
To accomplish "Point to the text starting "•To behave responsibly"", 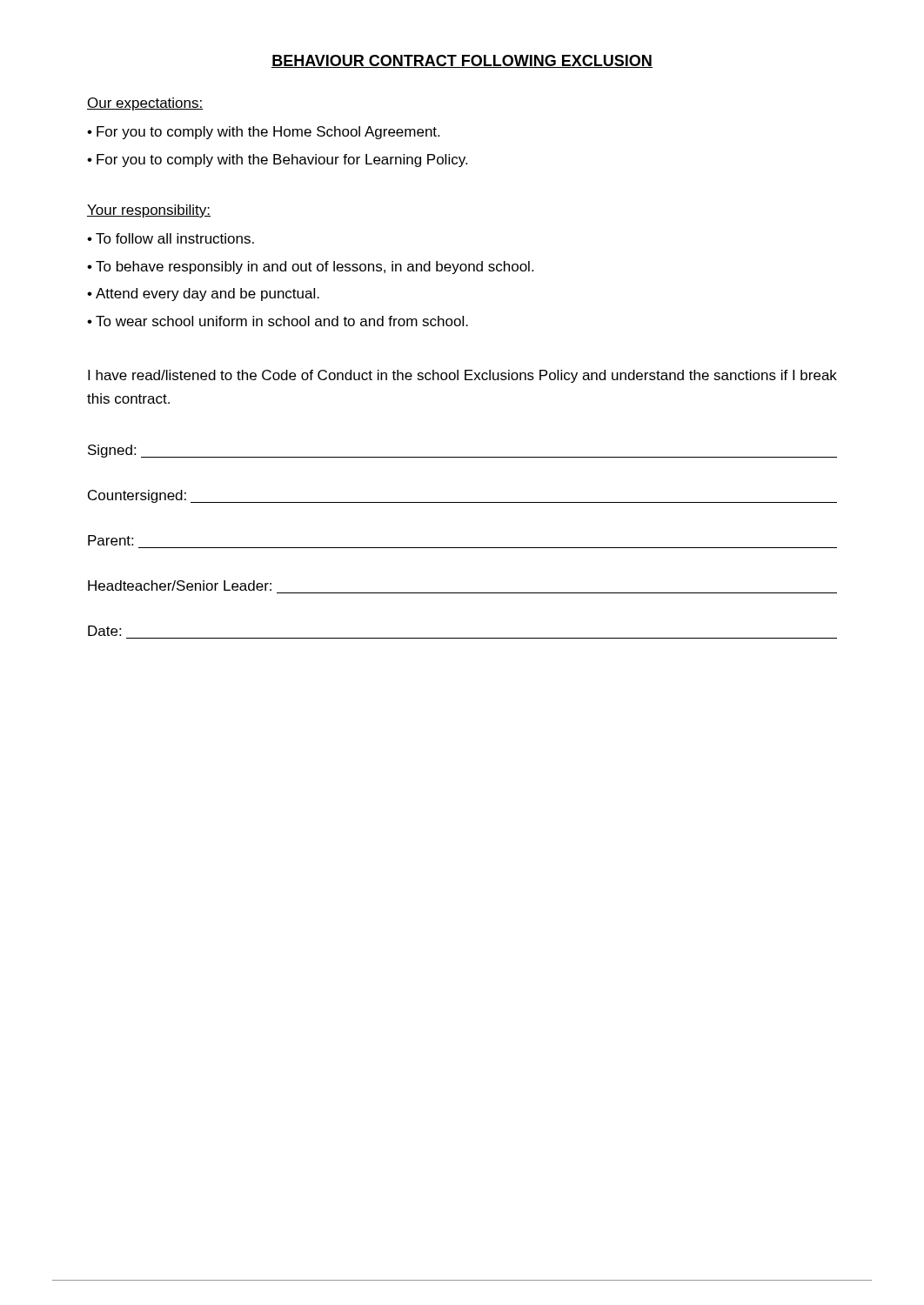I will tap(311, 266).
